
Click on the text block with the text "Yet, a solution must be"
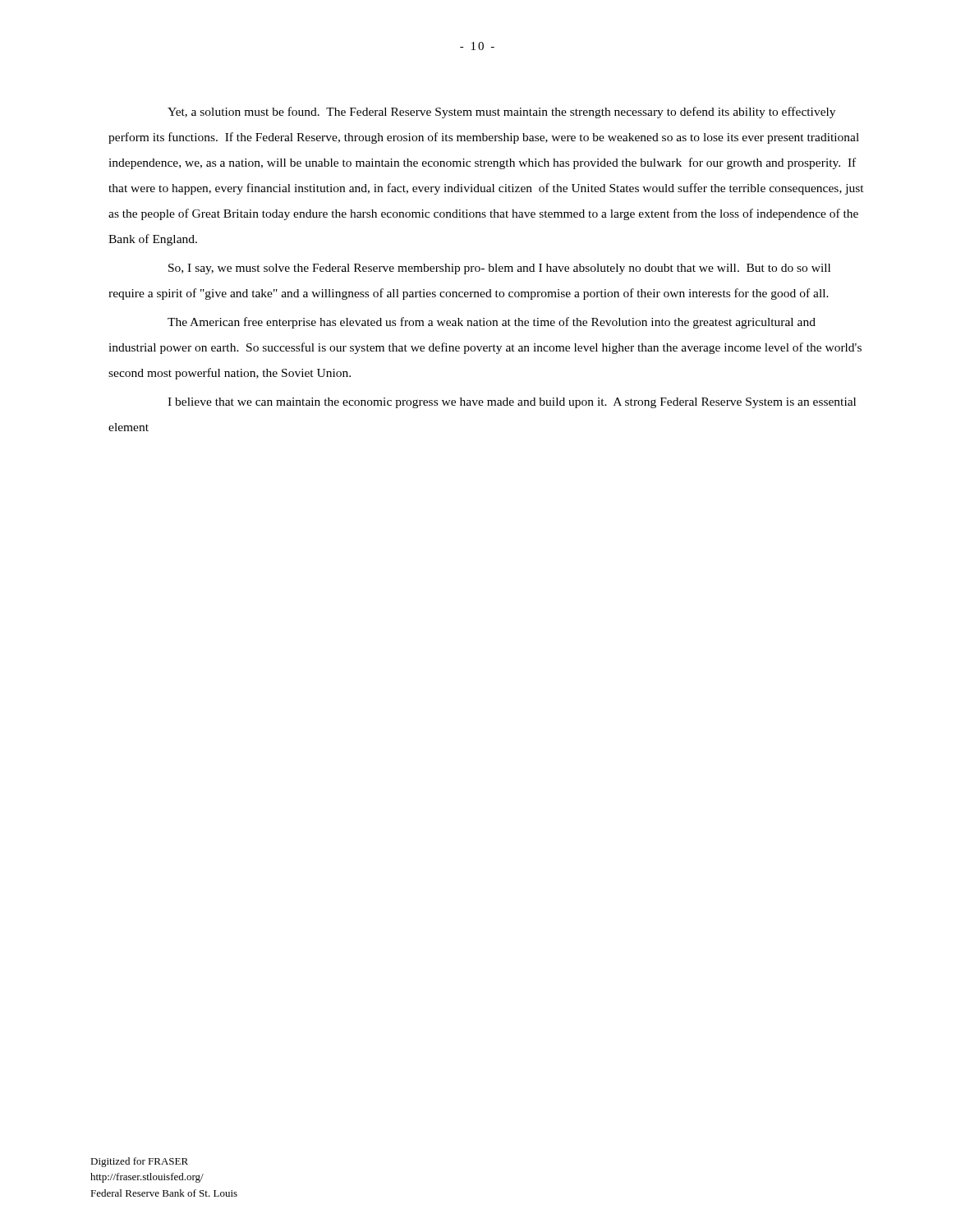[487, 269]
